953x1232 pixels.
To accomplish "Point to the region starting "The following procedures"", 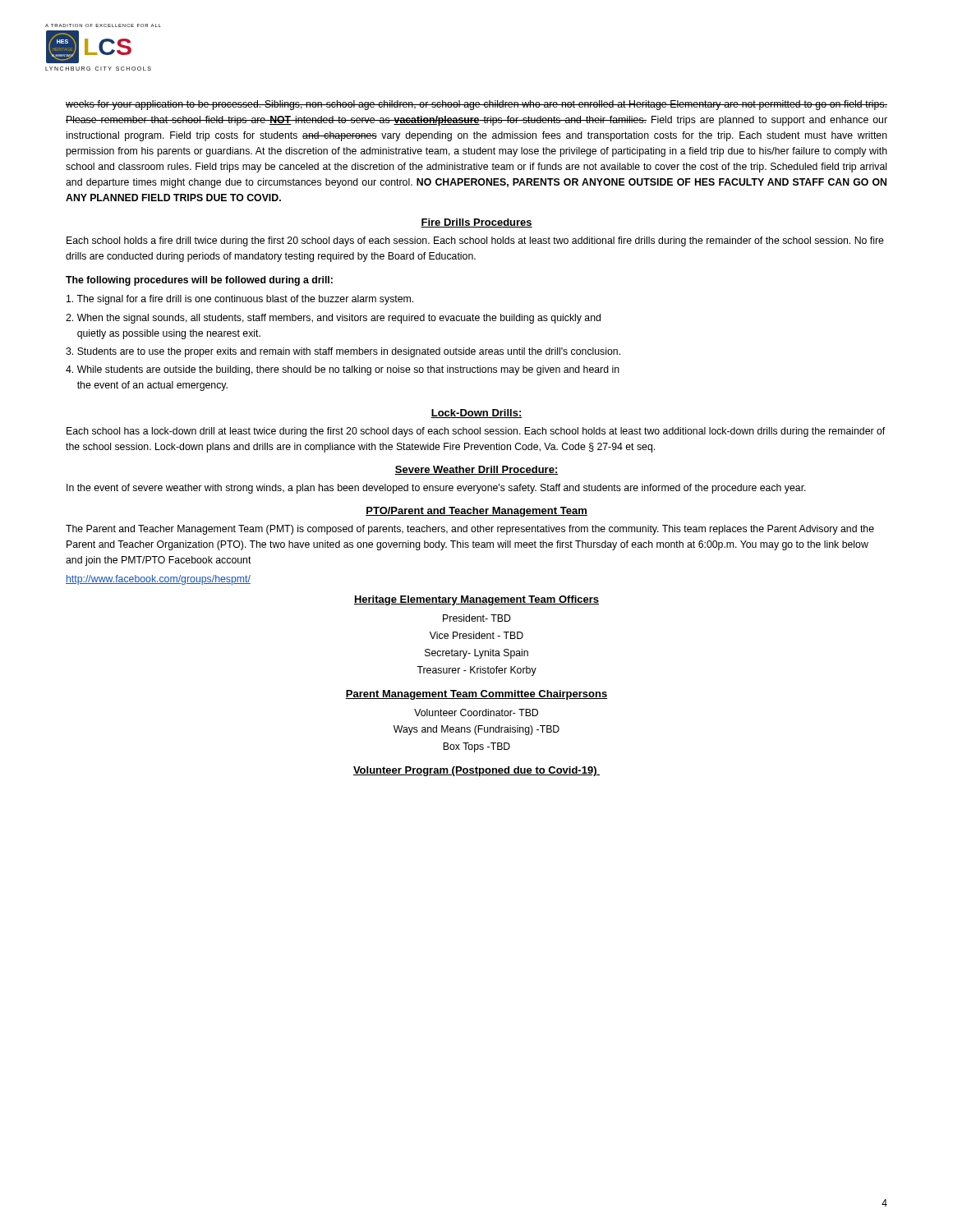I will point(200,280).
